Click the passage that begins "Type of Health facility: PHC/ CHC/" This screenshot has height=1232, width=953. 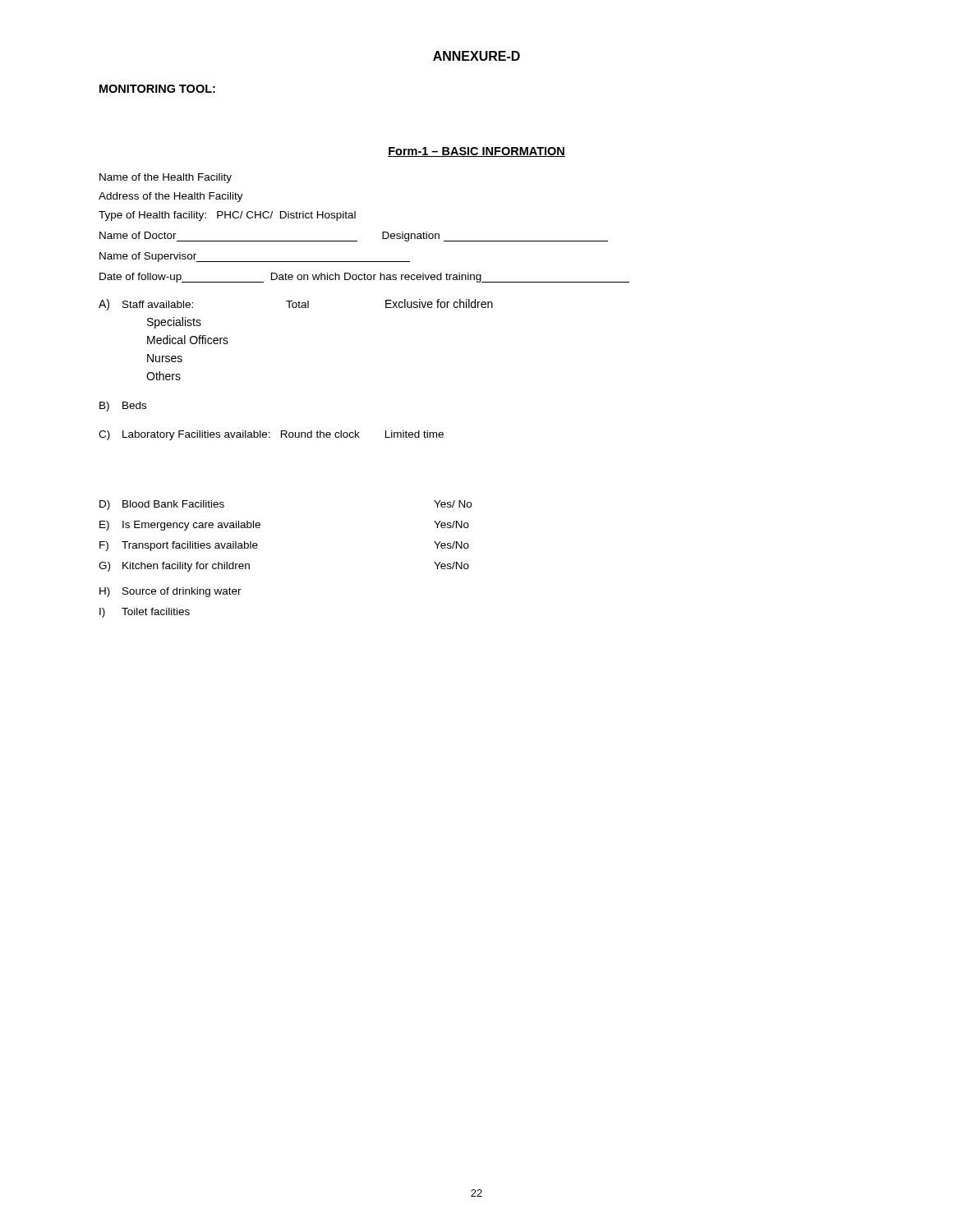pos(227,215)
